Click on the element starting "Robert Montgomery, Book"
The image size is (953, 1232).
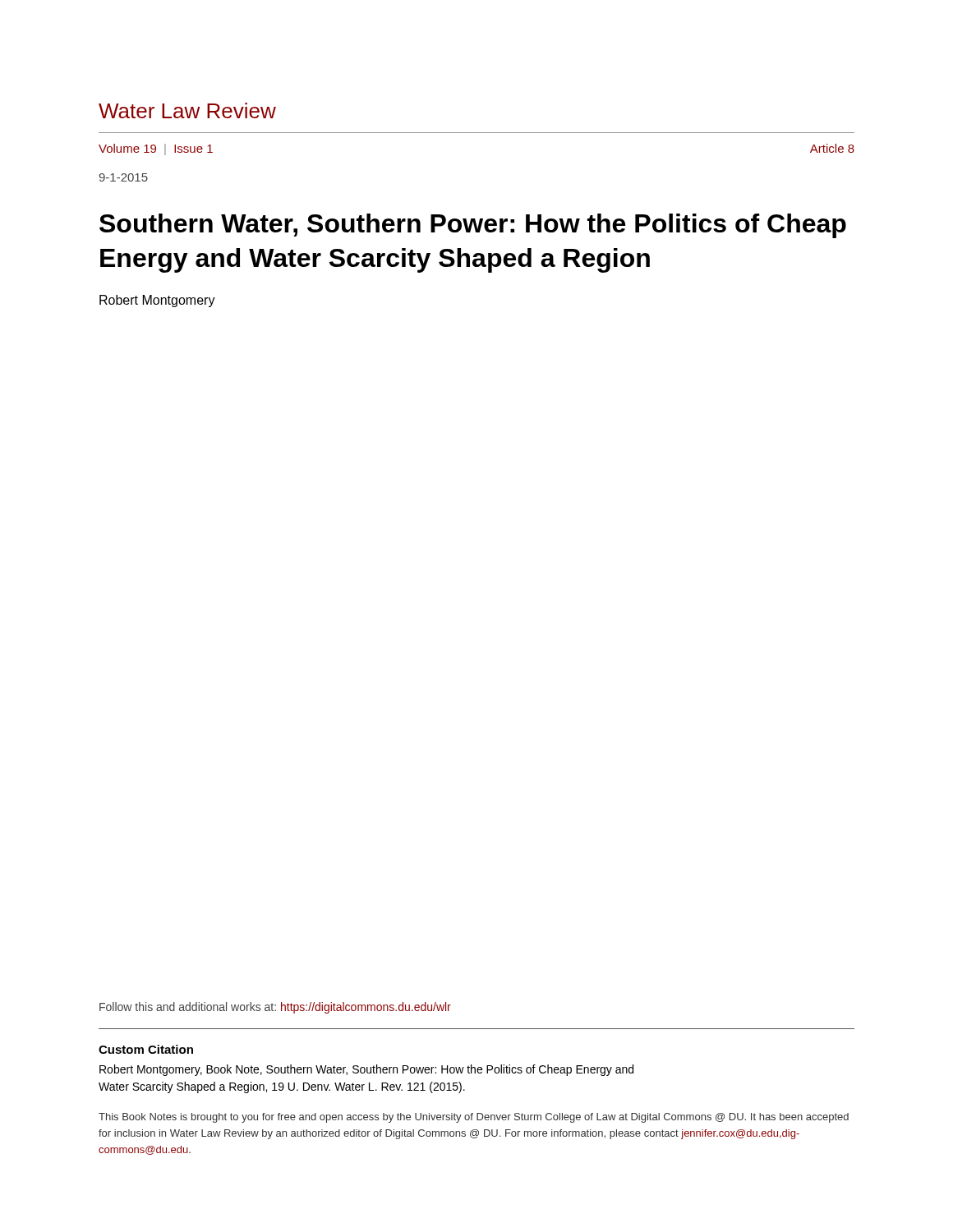click(476, 1078)
